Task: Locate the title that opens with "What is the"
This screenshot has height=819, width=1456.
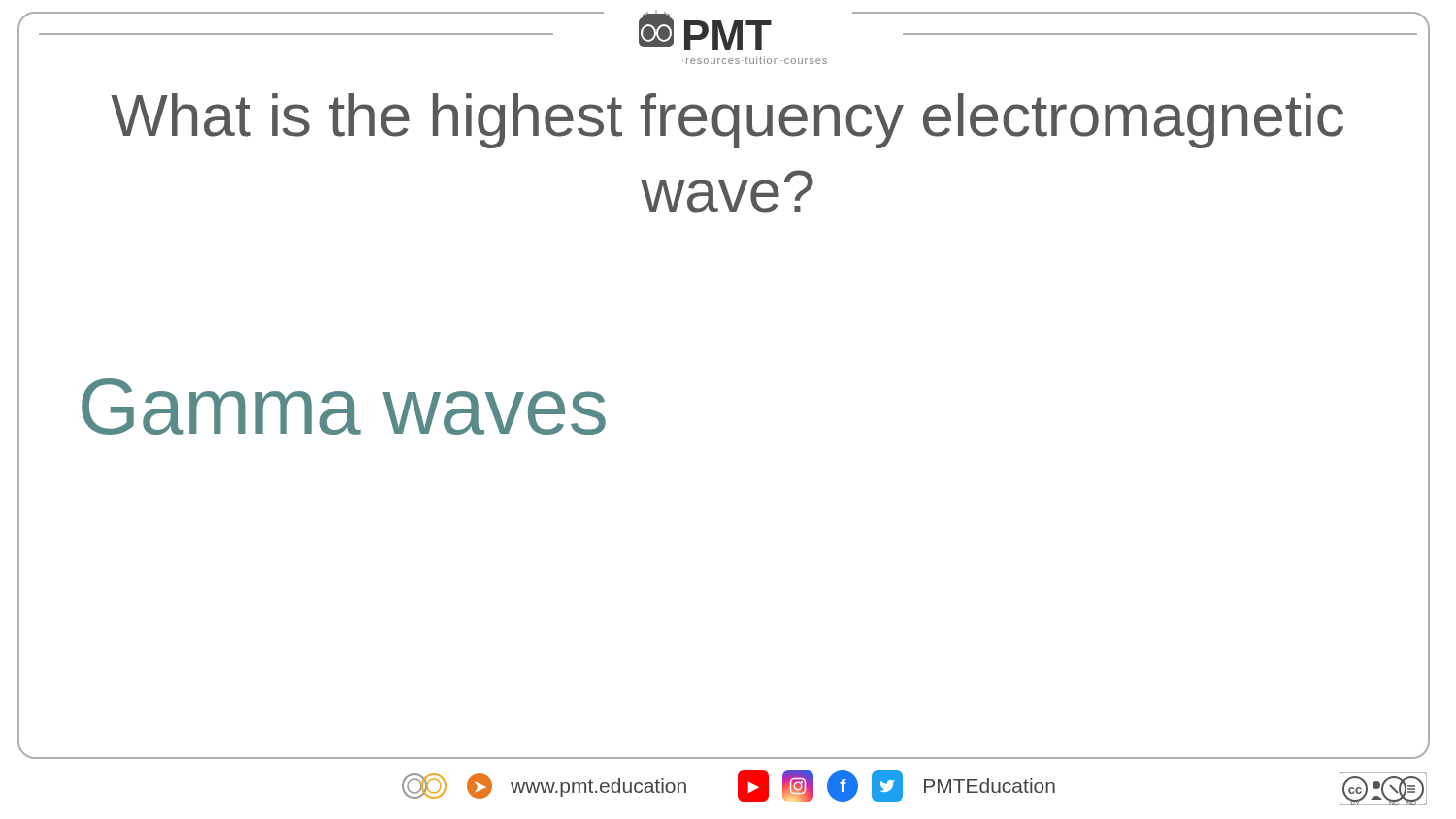Action: pos(728,153)
